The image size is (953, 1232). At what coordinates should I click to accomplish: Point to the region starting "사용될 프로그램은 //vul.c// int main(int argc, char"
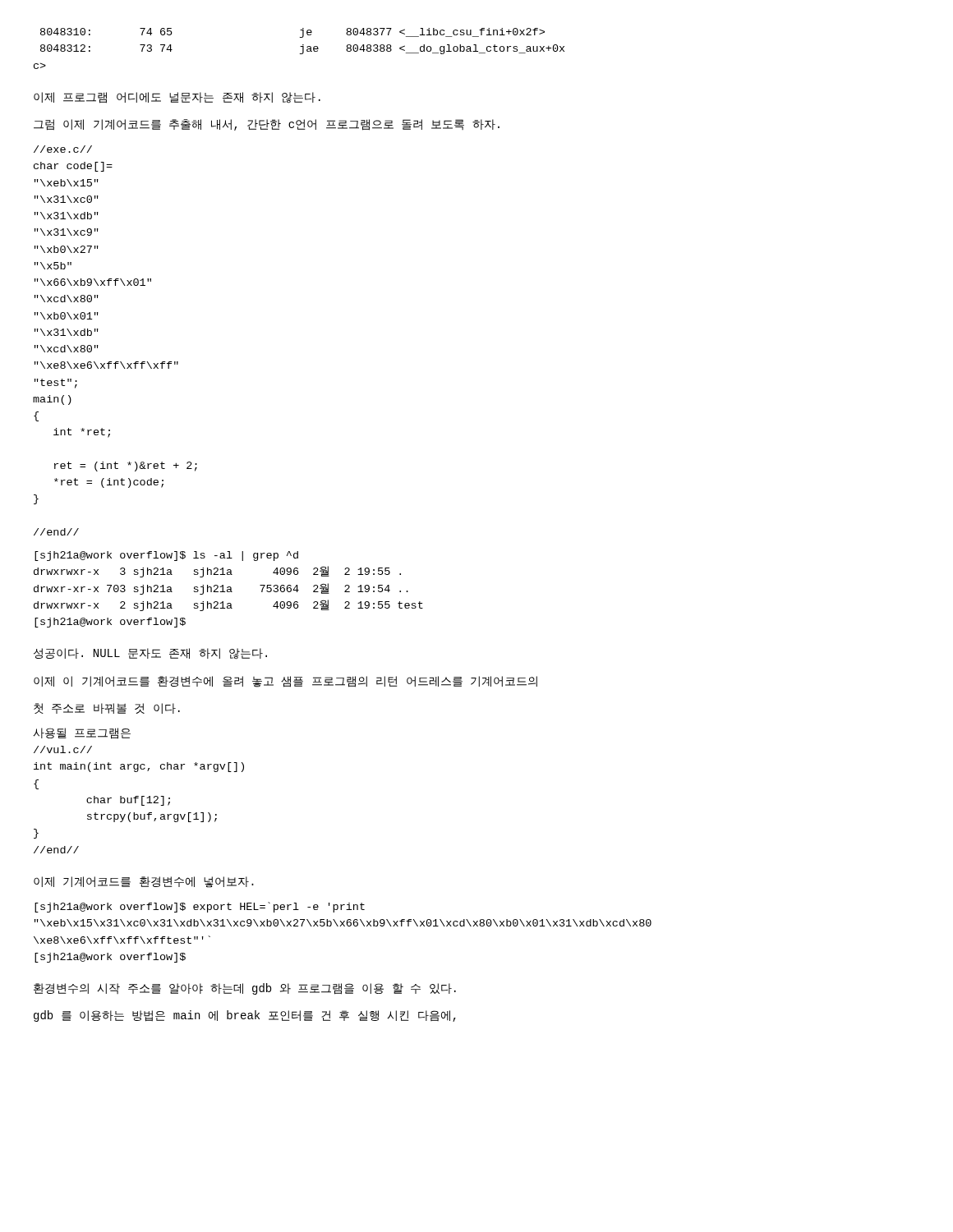click(82, 733)
